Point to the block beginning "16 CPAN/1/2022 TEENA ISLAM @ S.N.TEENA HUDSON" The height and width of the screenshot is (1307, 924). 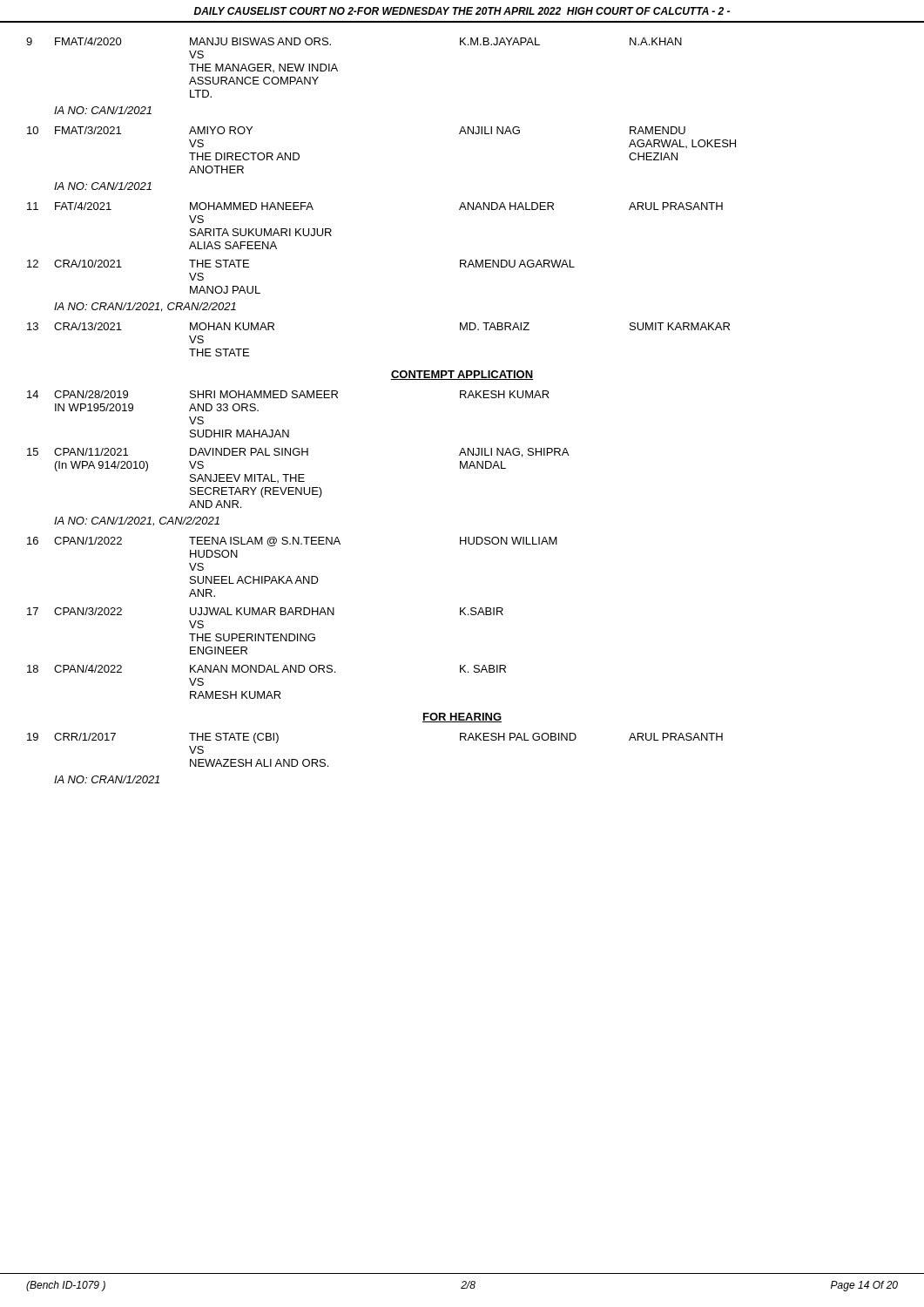tap(292, 542)
